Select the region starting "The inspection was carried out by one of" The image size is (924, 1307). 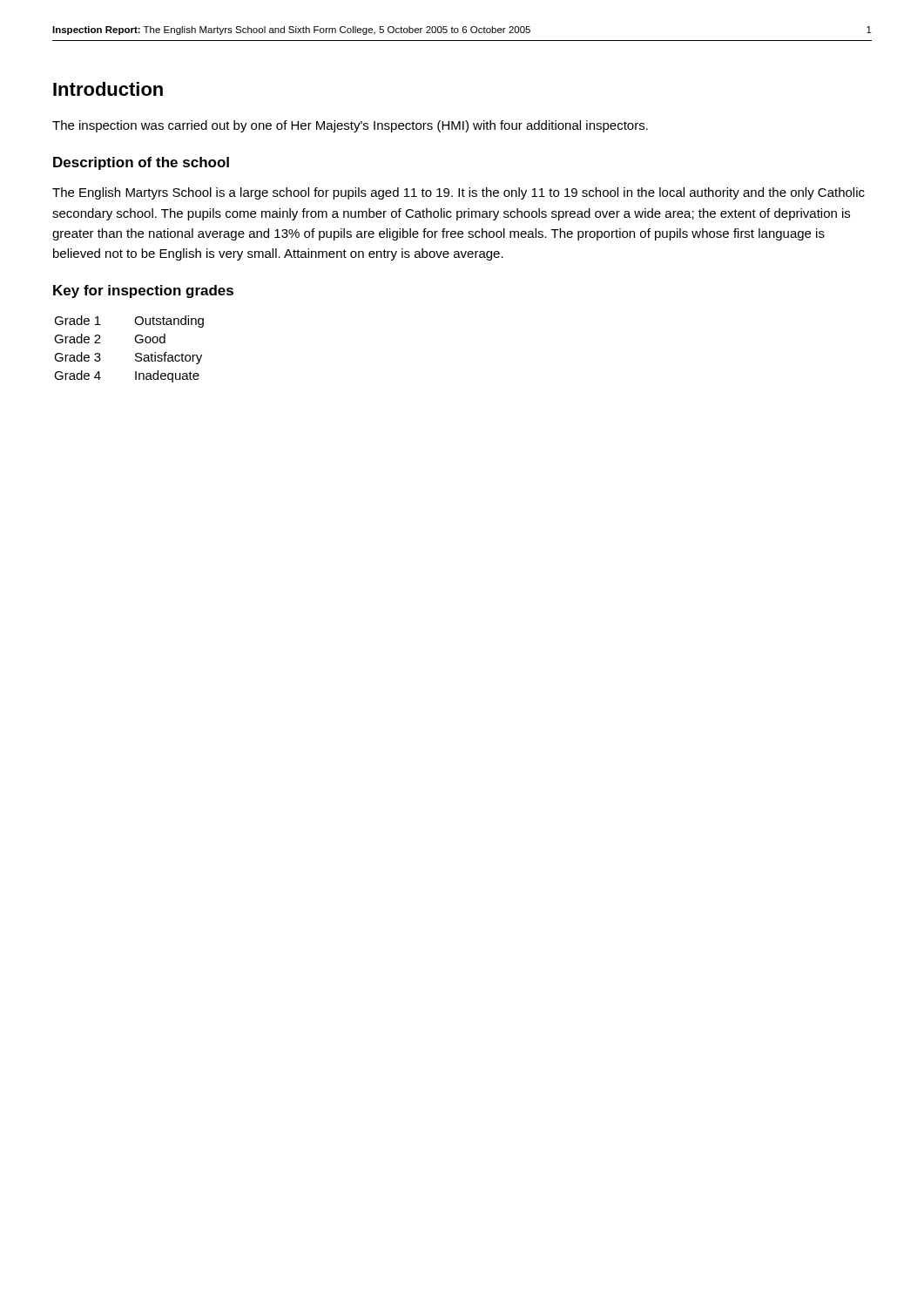350,125
